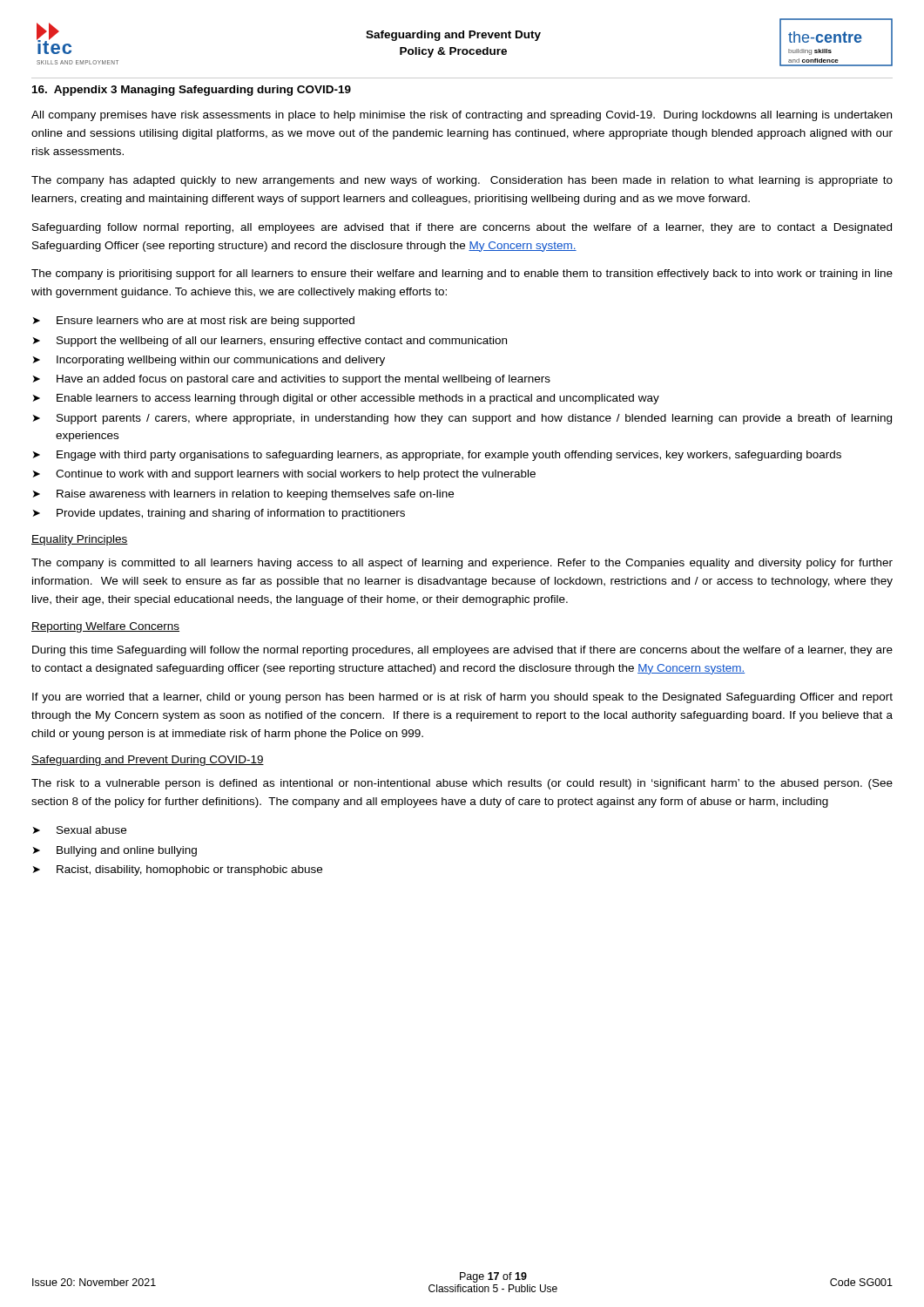This screenshot has width=924, height=1307.
Task: Where is the passage that starts "➤ Bullying and online"?
Action: pyautogui.click(x=115, y=851)
